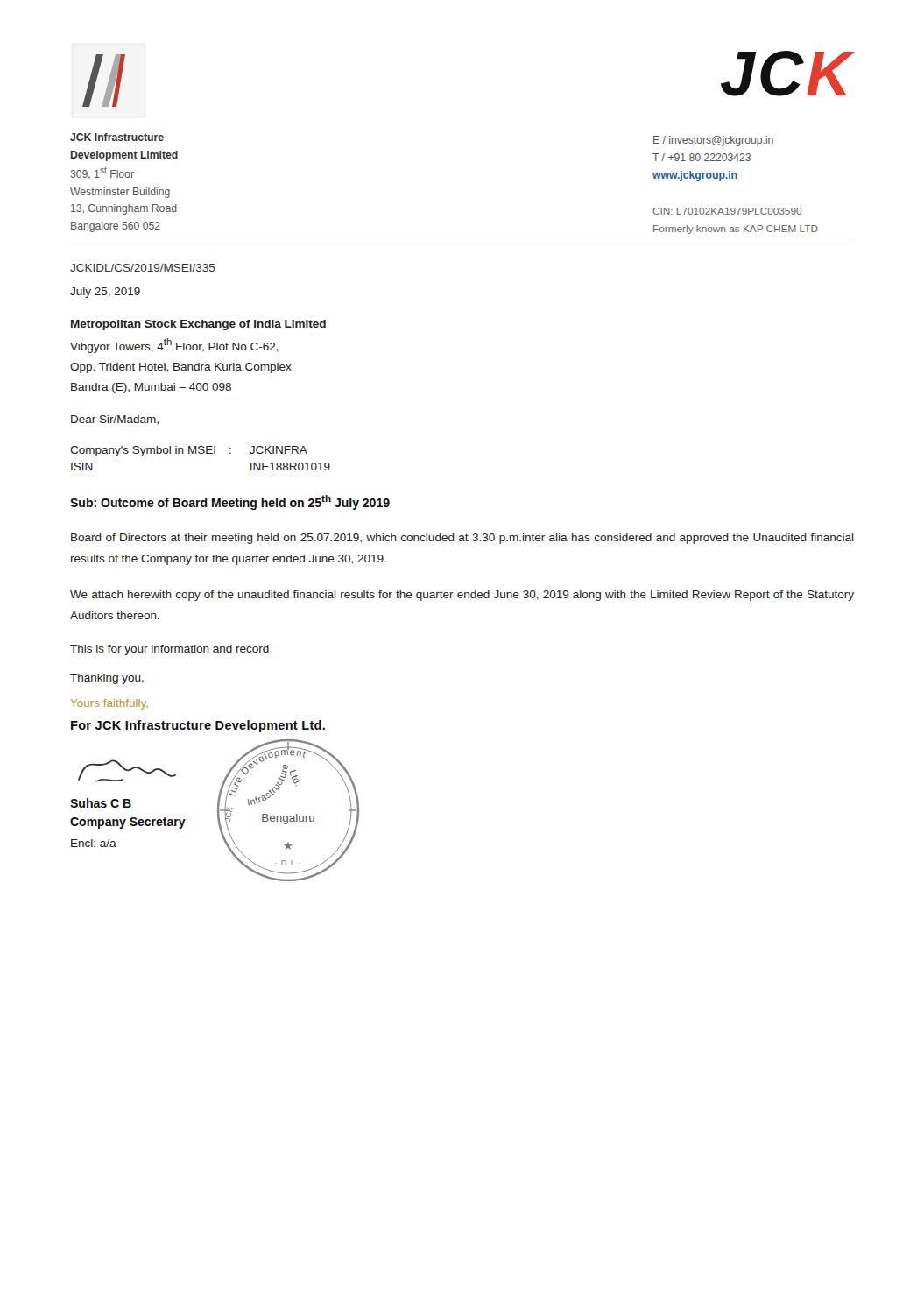Locate the region starting "Thanking you,"
The width and height of the screenshot is (924, 1314).
click(x=107, y=677)
